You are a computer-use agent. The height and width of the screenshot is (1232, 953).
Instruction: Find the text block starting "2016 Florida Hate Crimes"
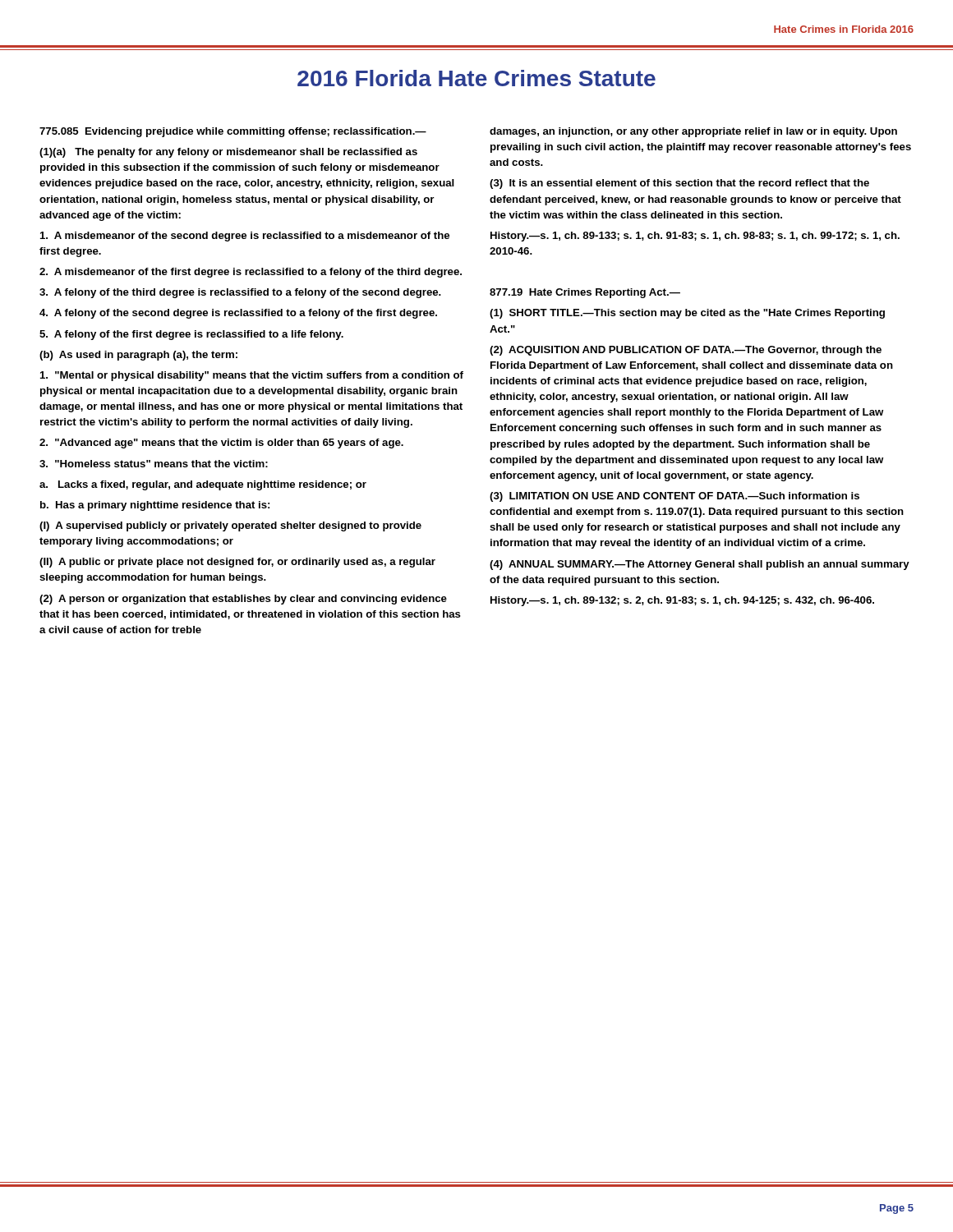(476, 79)
